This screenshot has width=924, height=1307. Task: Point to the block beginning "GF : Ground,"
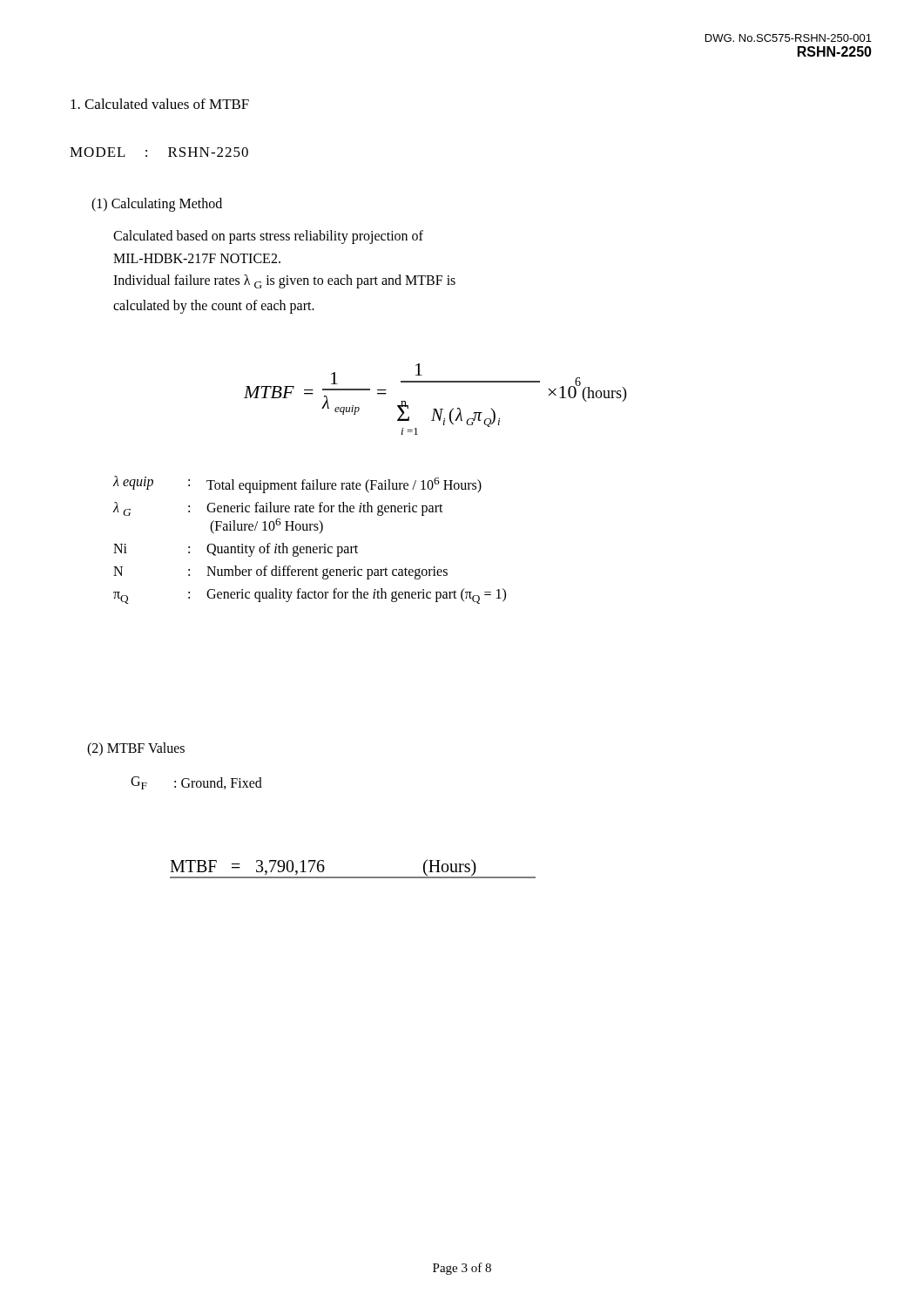196,783
